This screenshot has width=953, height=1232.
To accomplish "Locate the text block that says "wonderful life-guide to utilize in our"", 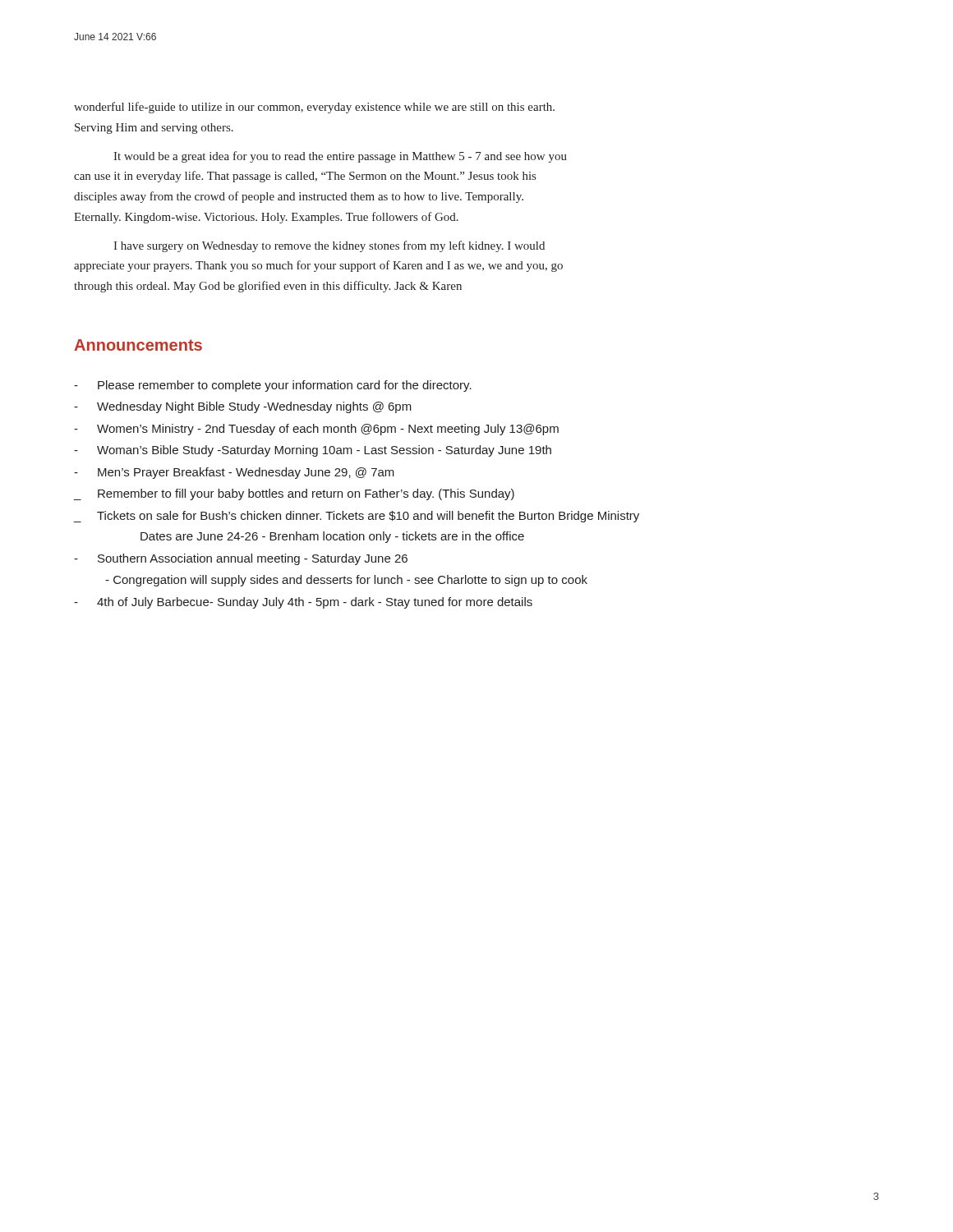I will tap(476, 117).
